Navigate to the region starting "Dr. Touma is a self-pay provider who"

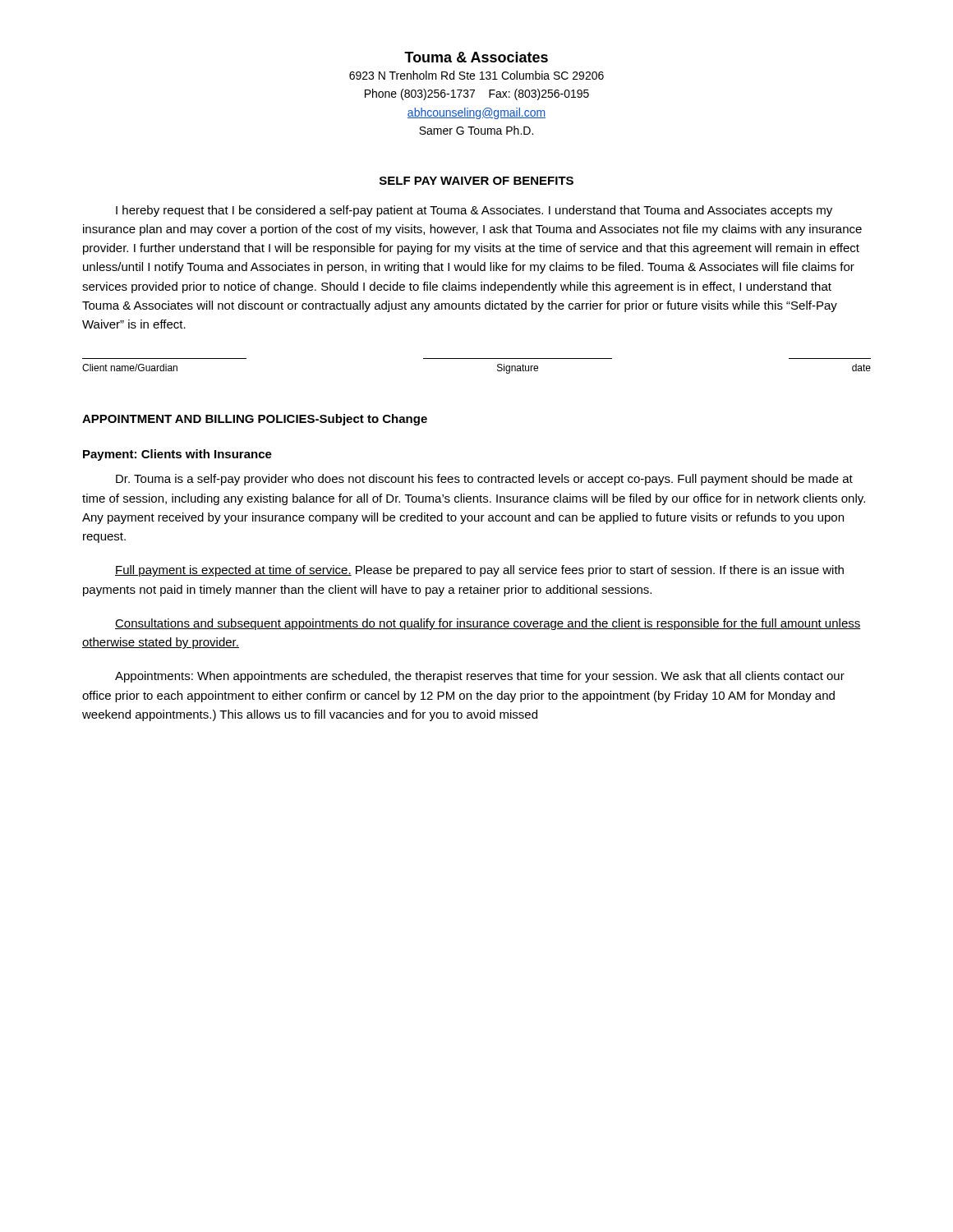[476, 507]
